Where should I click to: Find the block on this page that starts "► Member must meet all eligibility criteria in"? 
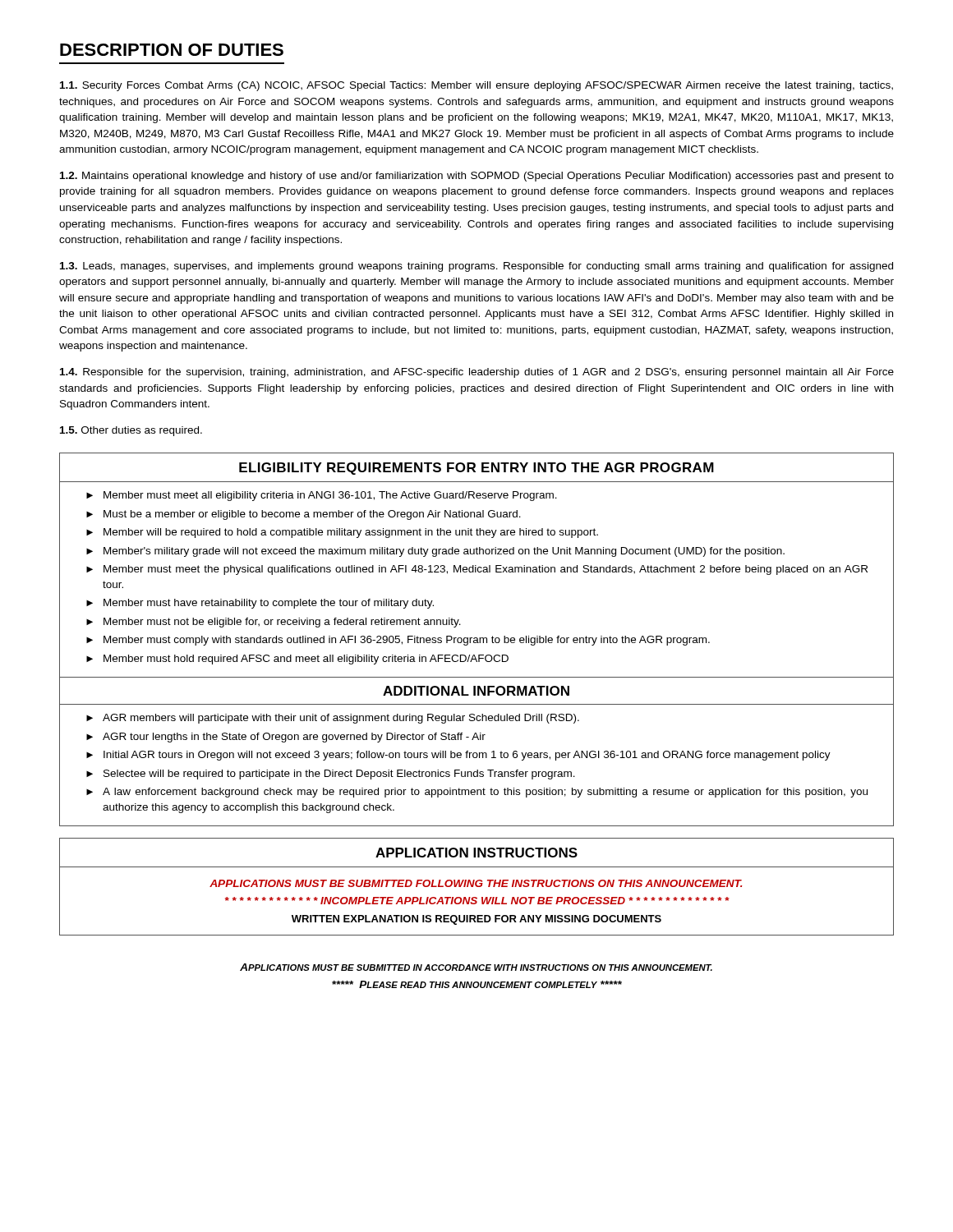(476, 495)
